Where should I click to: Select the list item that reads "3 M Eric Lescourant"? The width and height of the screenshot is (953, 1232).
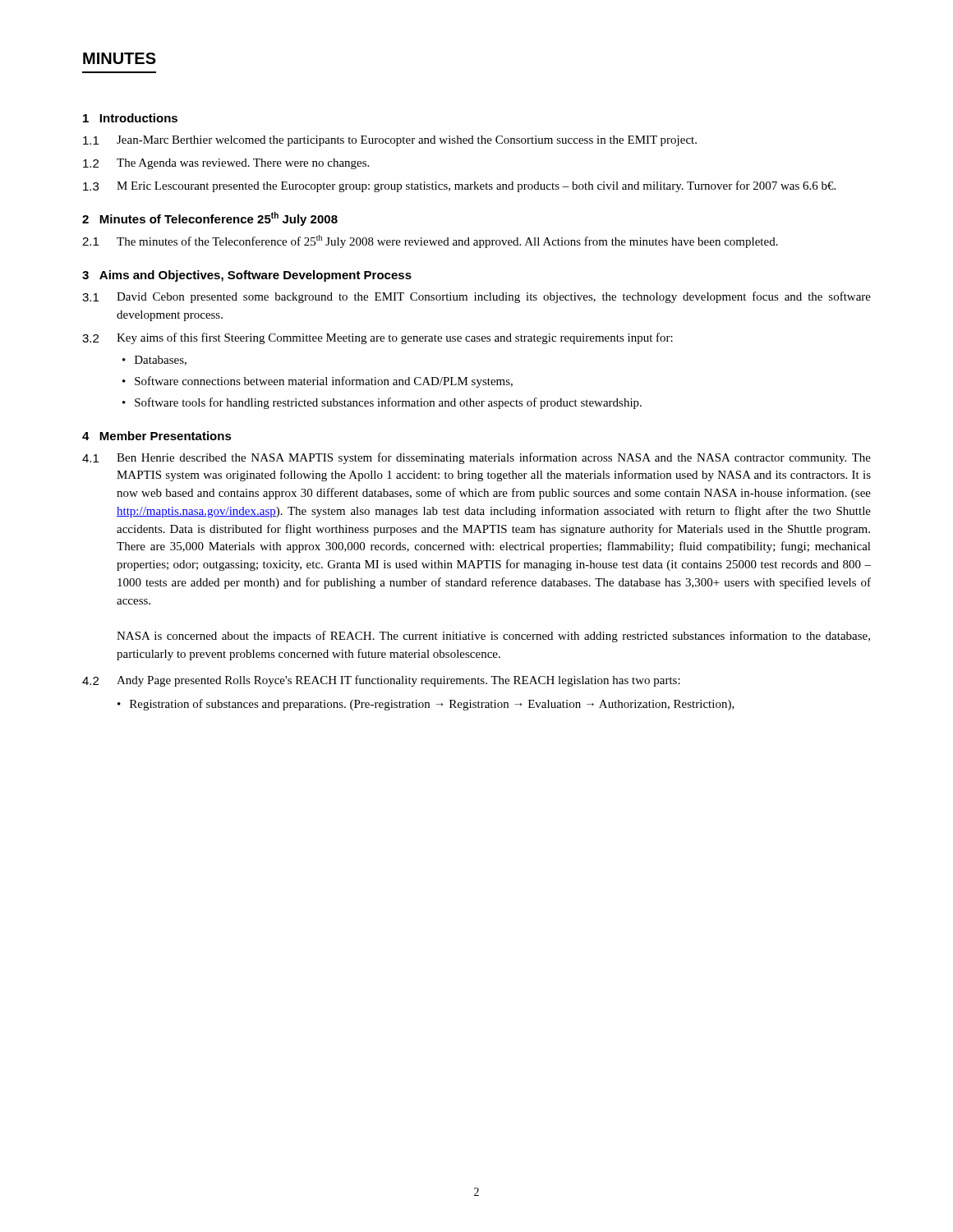click(476, 186)
